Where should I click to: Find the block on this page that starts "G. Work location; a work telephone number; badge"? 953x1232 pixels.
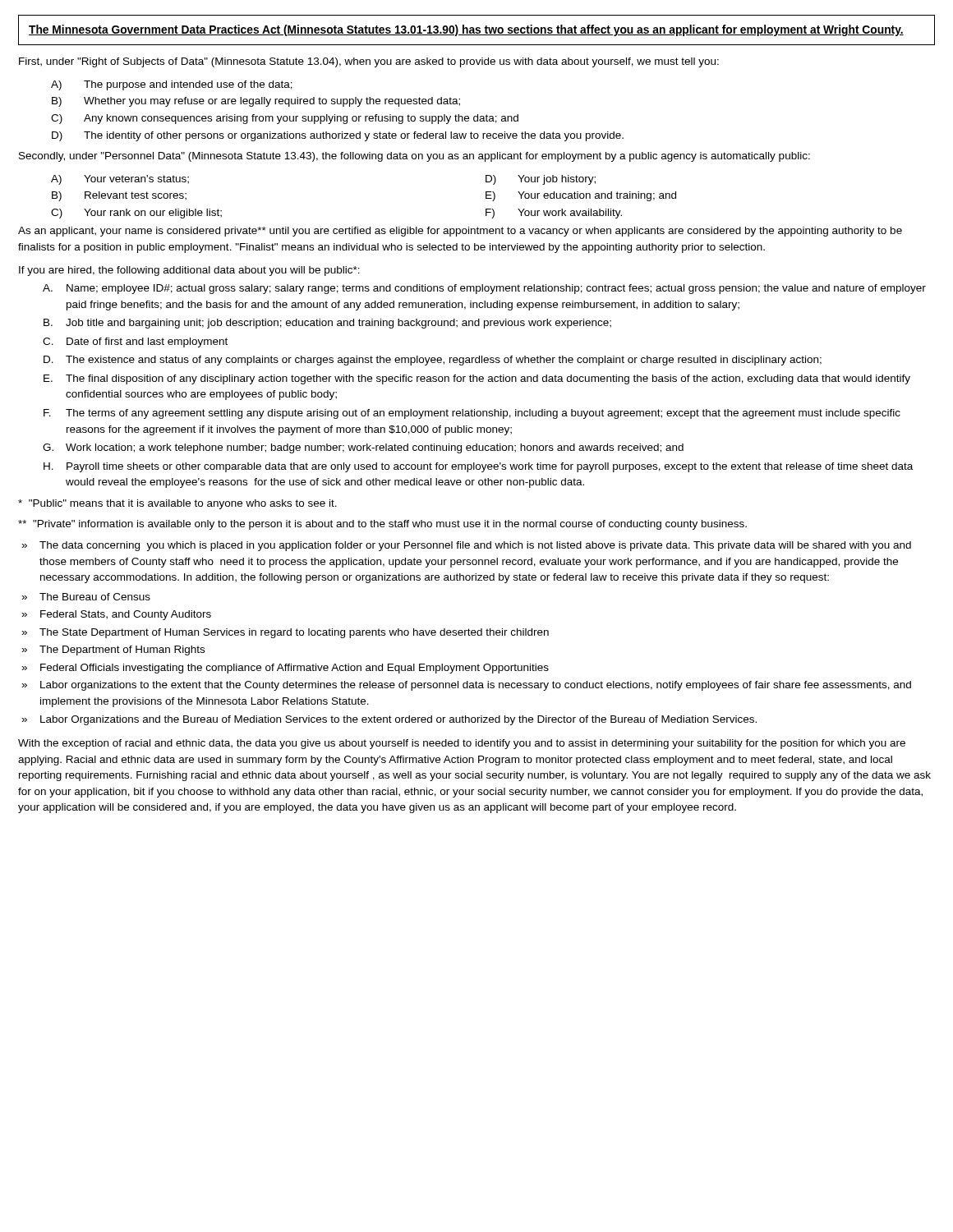pyautogui.click(x=363, y=448)
